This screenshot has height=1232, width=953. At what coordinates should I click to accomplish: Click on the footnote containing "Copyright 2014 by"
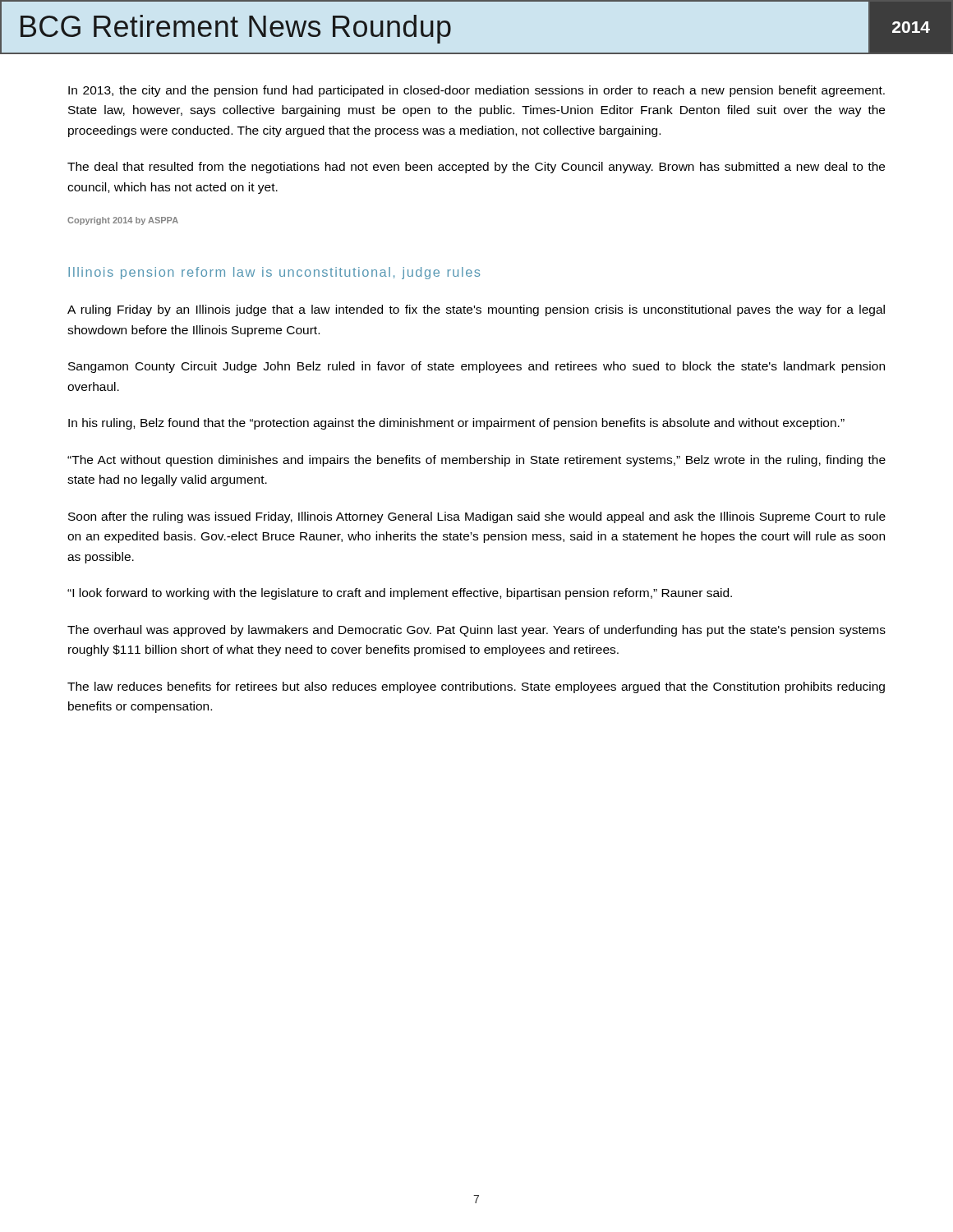[123, 220]
